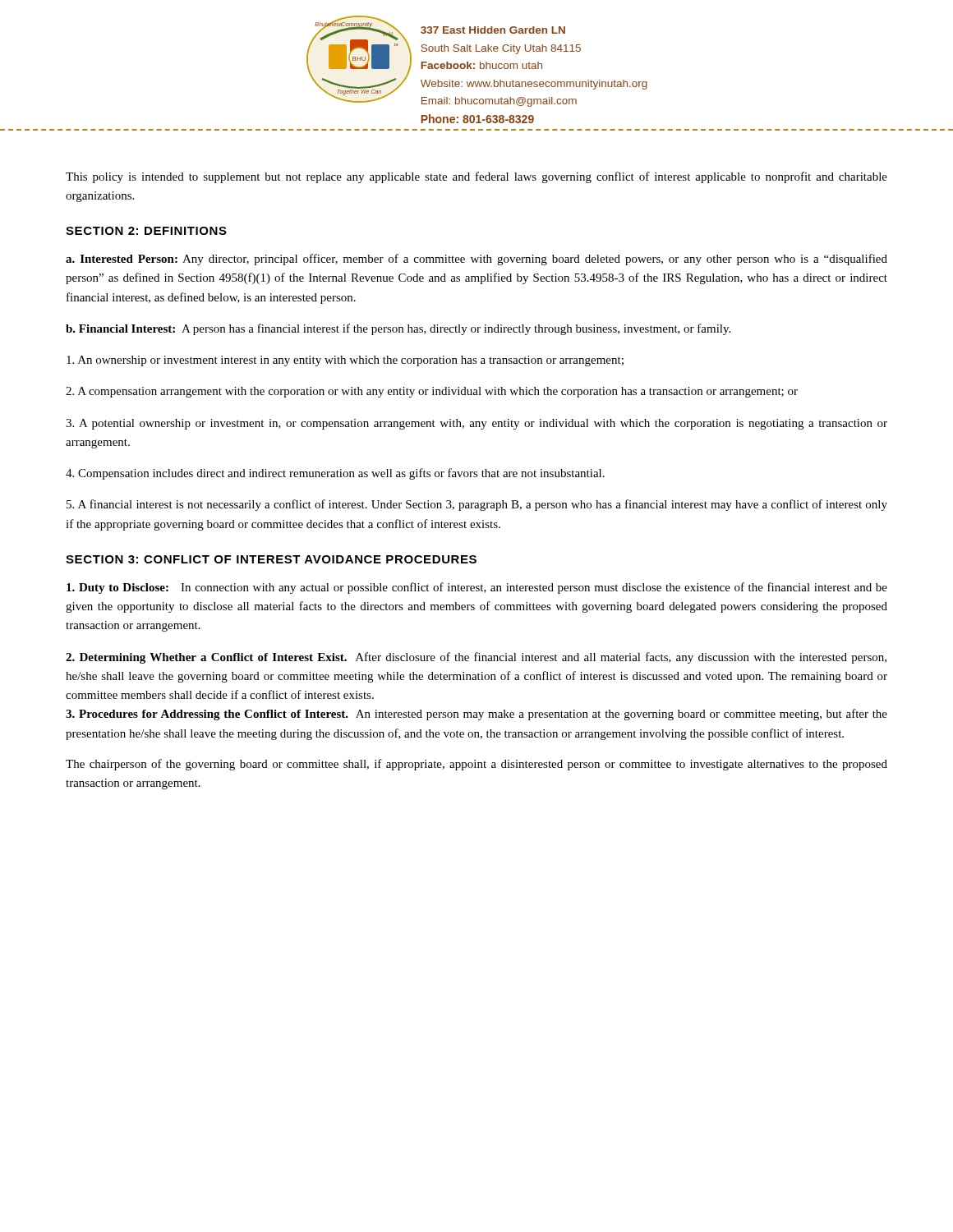Find the passage starting "The chairperson of"
Screen dimensions: 1232x953
pos(476,774)
